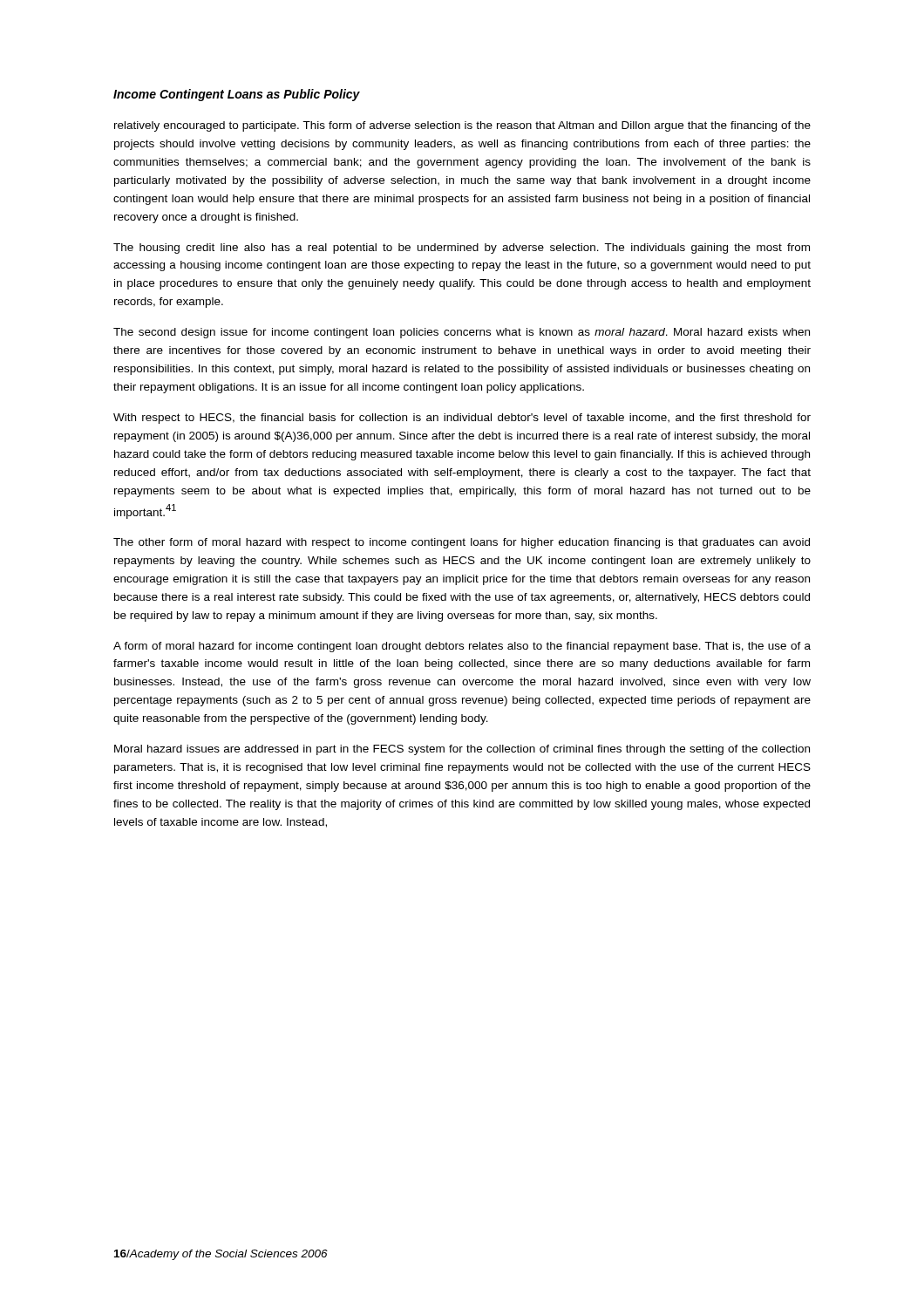The height and width of the screenshot is (1308, 924).
Task: Find the region starting "The second design issue for income contingent loan"
Action: click(x=462, y=359)
